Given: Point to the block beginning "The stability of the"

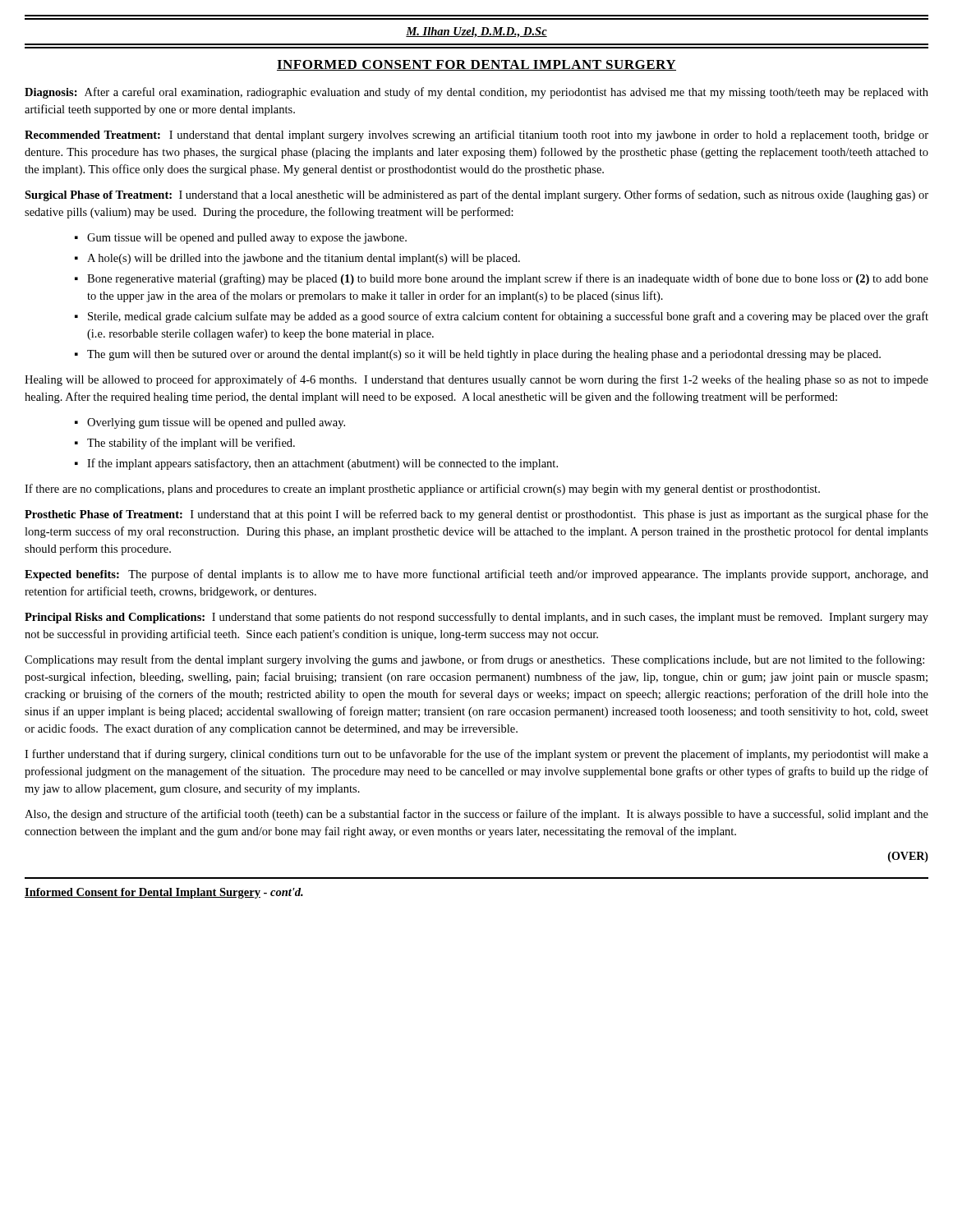Looking at the screenshot, I should click(191, 443).
